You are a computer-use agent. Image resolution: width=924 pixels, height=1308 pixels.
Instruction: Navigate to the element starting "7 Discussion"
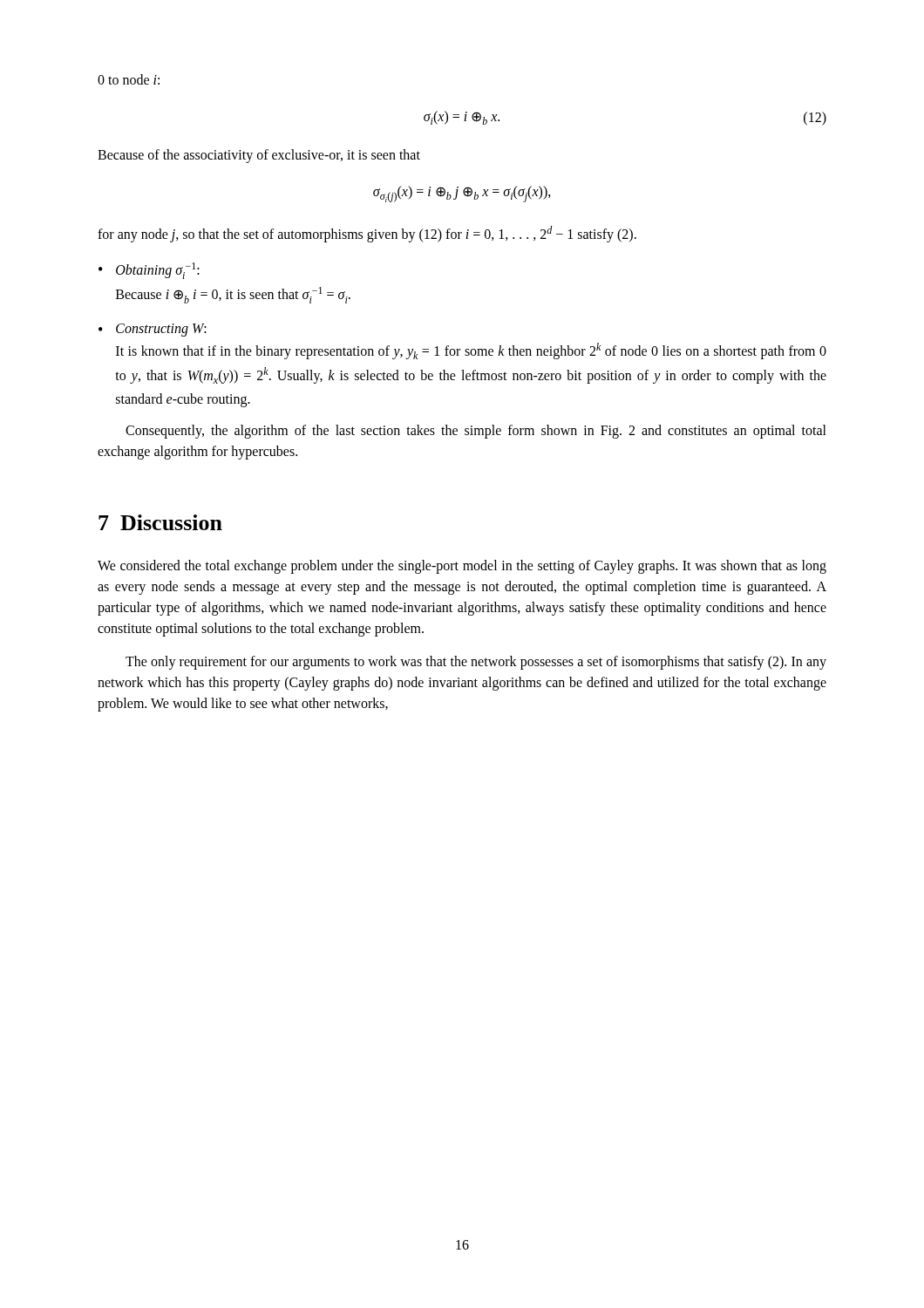tap(160, 522)
